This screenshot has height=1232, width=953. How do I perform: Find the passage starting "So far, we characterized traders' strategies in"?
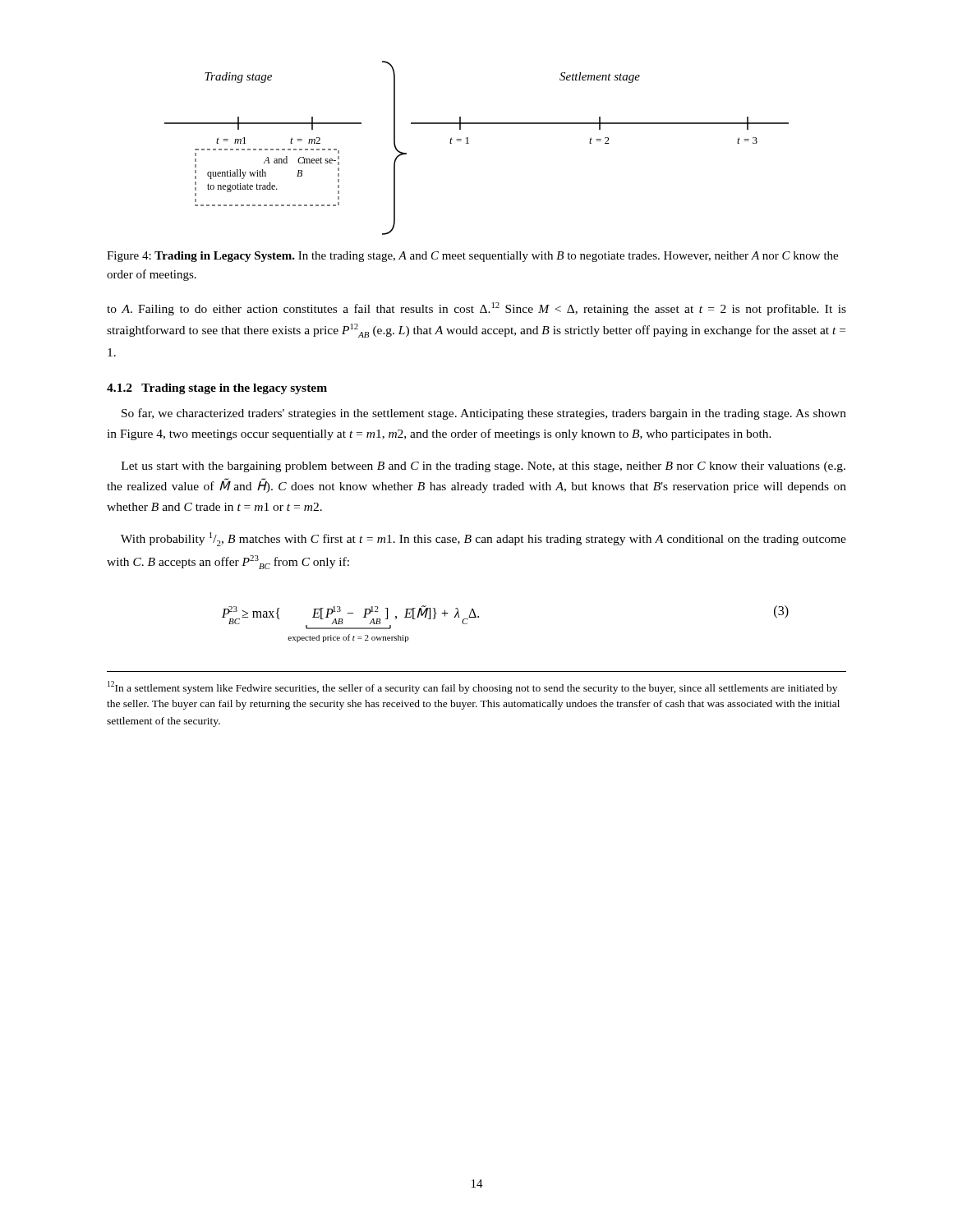pos(476,423)
